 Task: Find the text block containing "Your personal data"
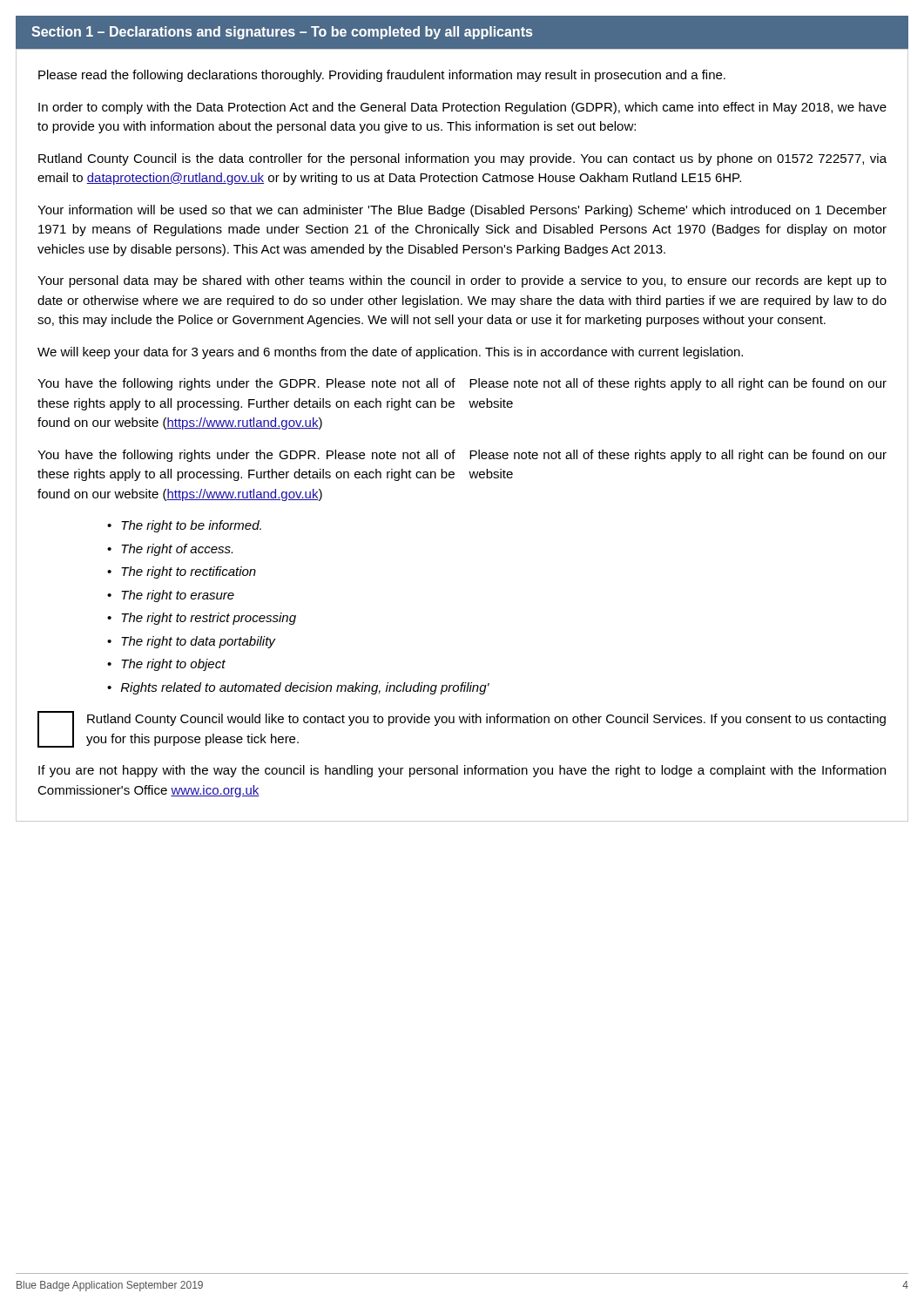(462, 300)
